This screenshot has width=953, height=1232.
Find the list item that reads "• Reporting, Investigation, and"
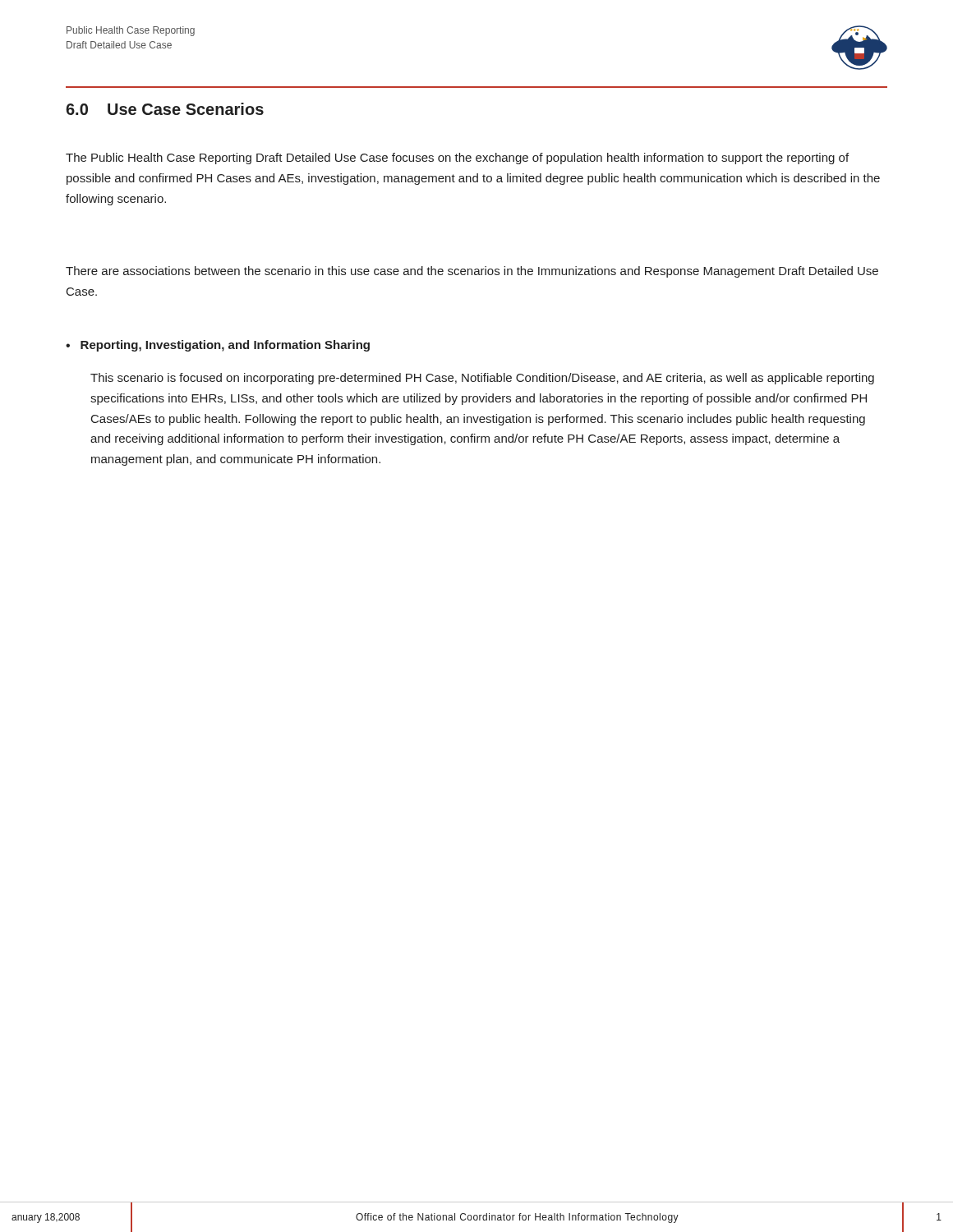[218, 346]
